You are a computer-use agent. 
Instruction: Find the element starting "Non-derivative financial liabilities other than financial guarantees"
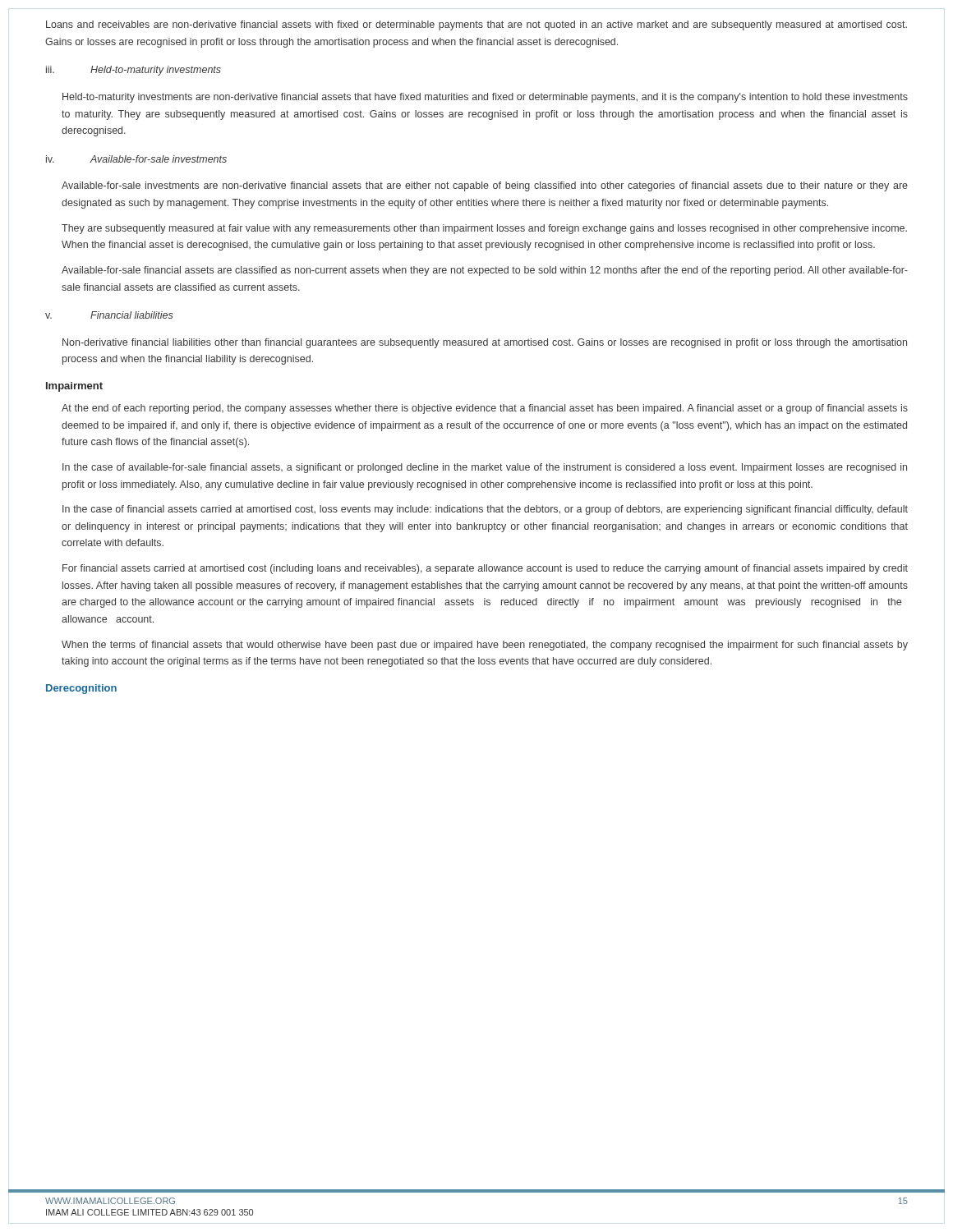(485, 351)
